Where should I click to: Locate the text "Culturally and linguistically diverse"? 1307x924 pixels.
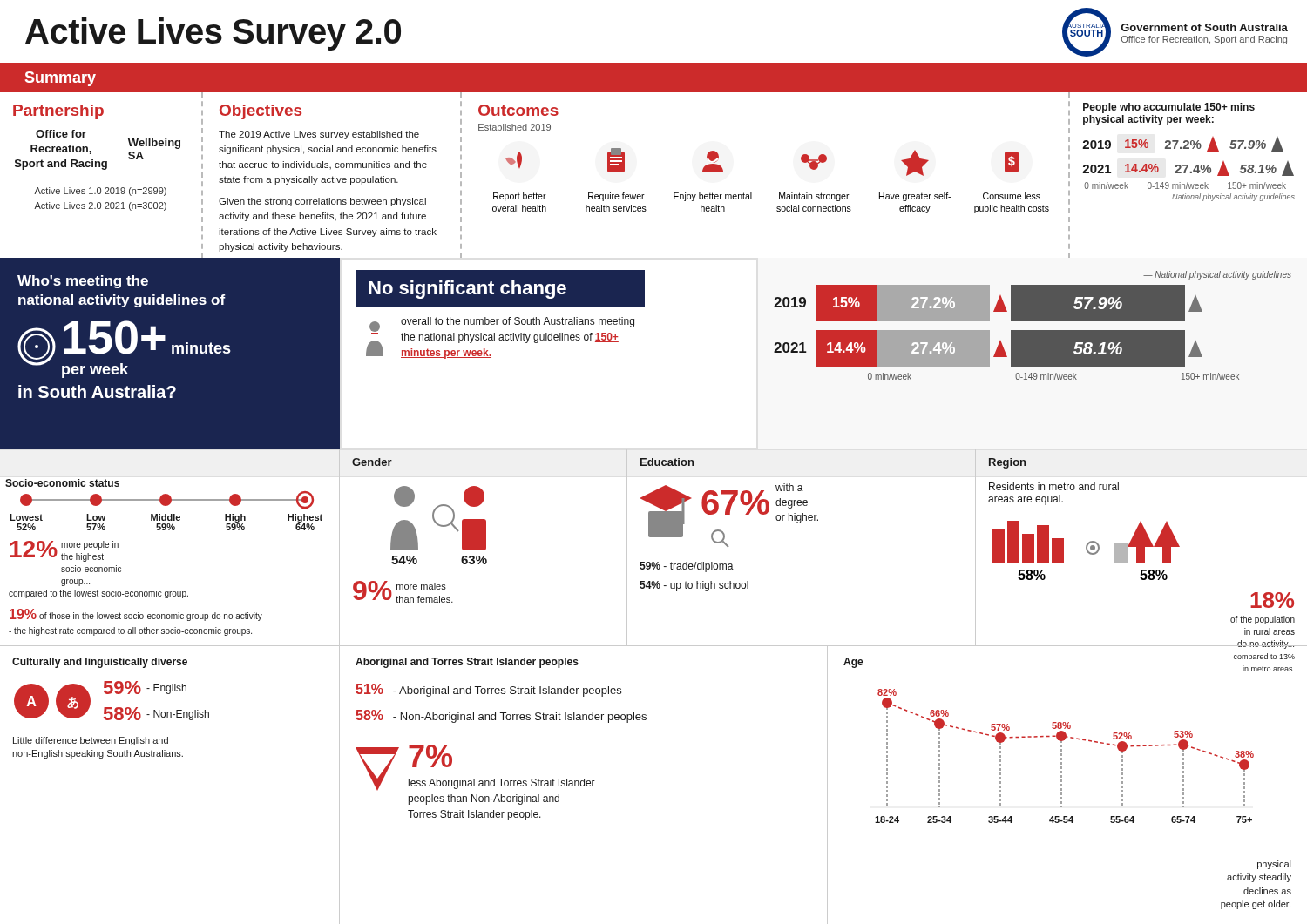pos(100,662)
